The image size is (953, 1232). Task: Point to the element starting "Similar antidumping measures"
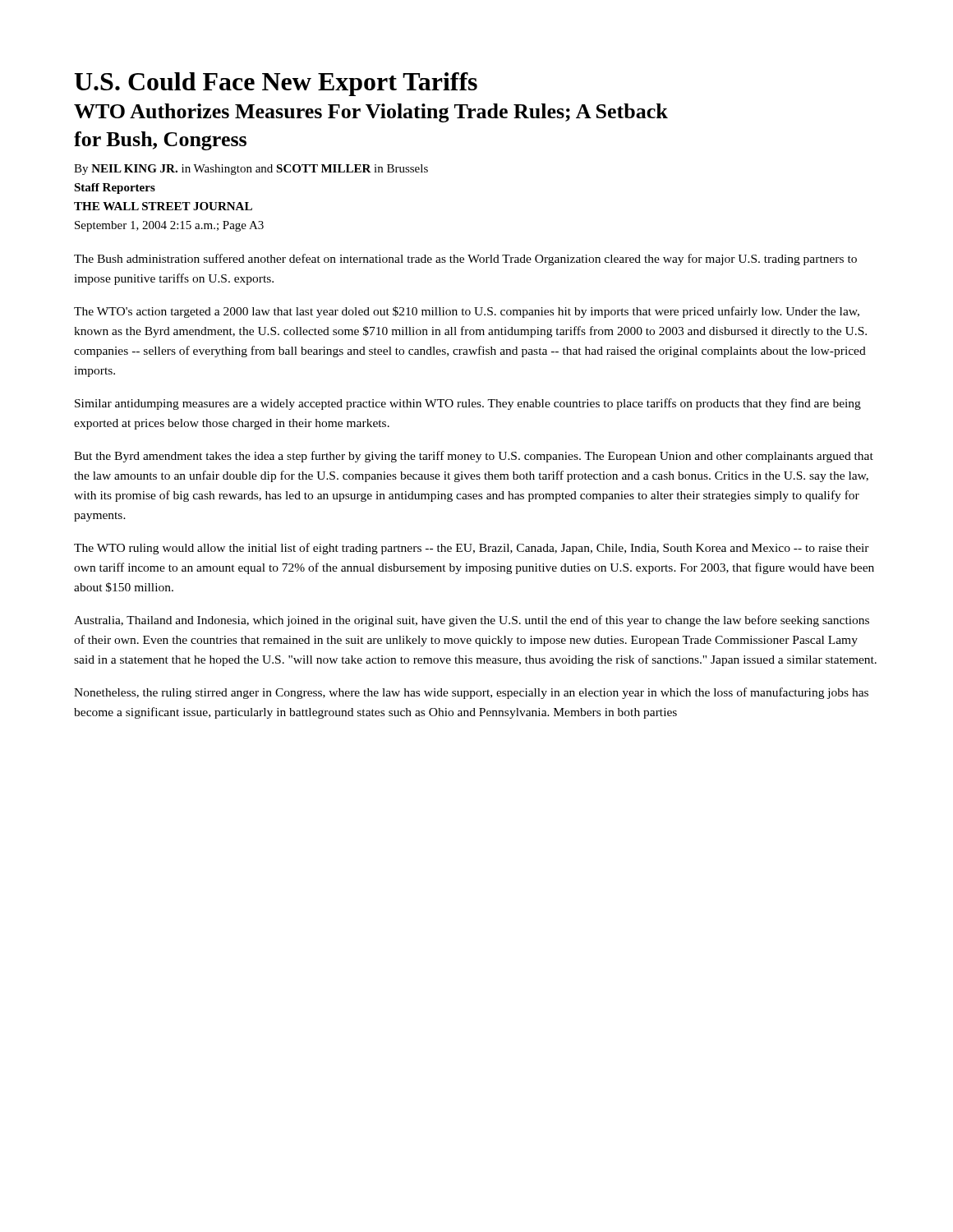pyautogui.click(x=467, y=413)
